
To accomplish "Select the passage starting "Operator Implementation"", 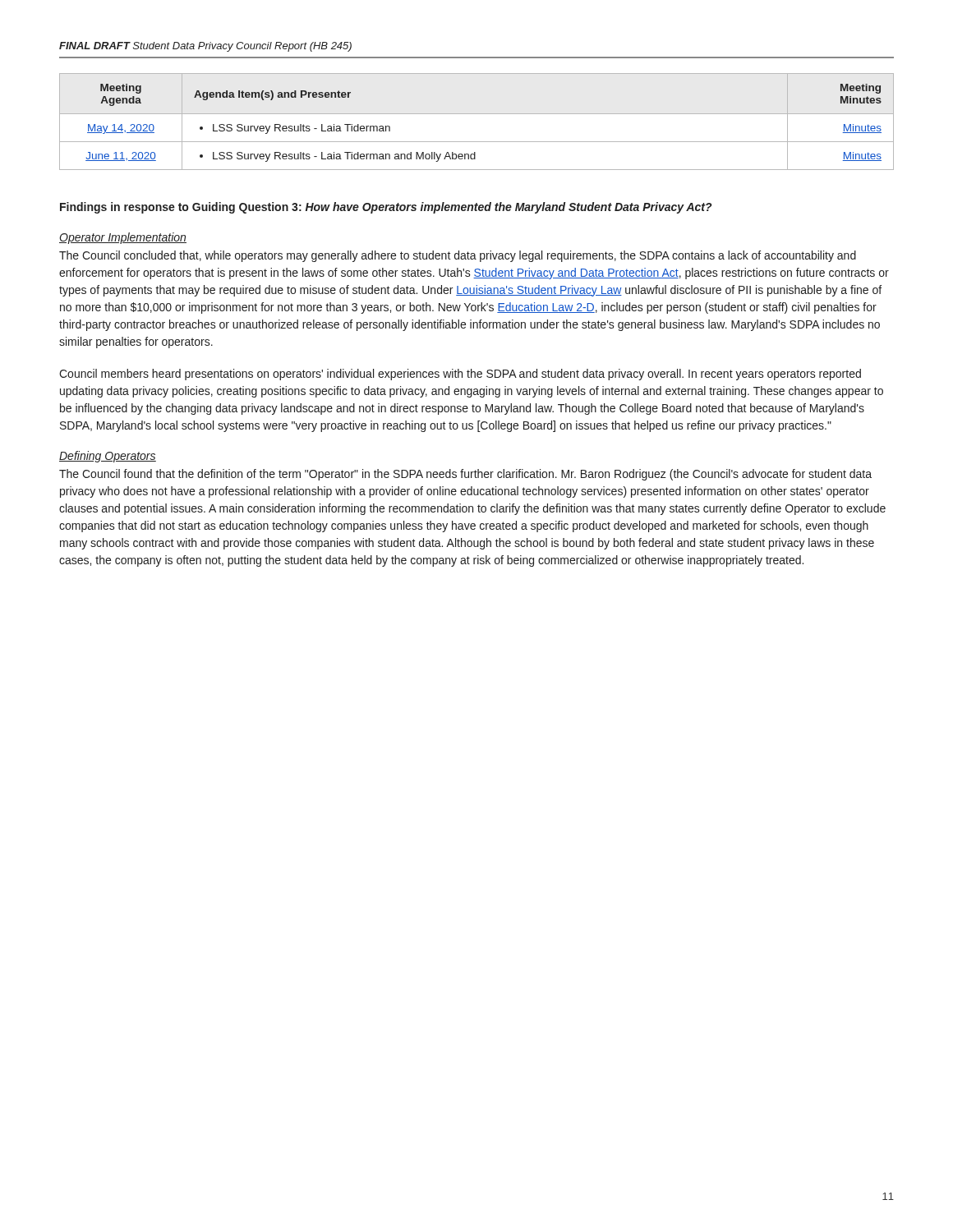I will tap(123, 237).
